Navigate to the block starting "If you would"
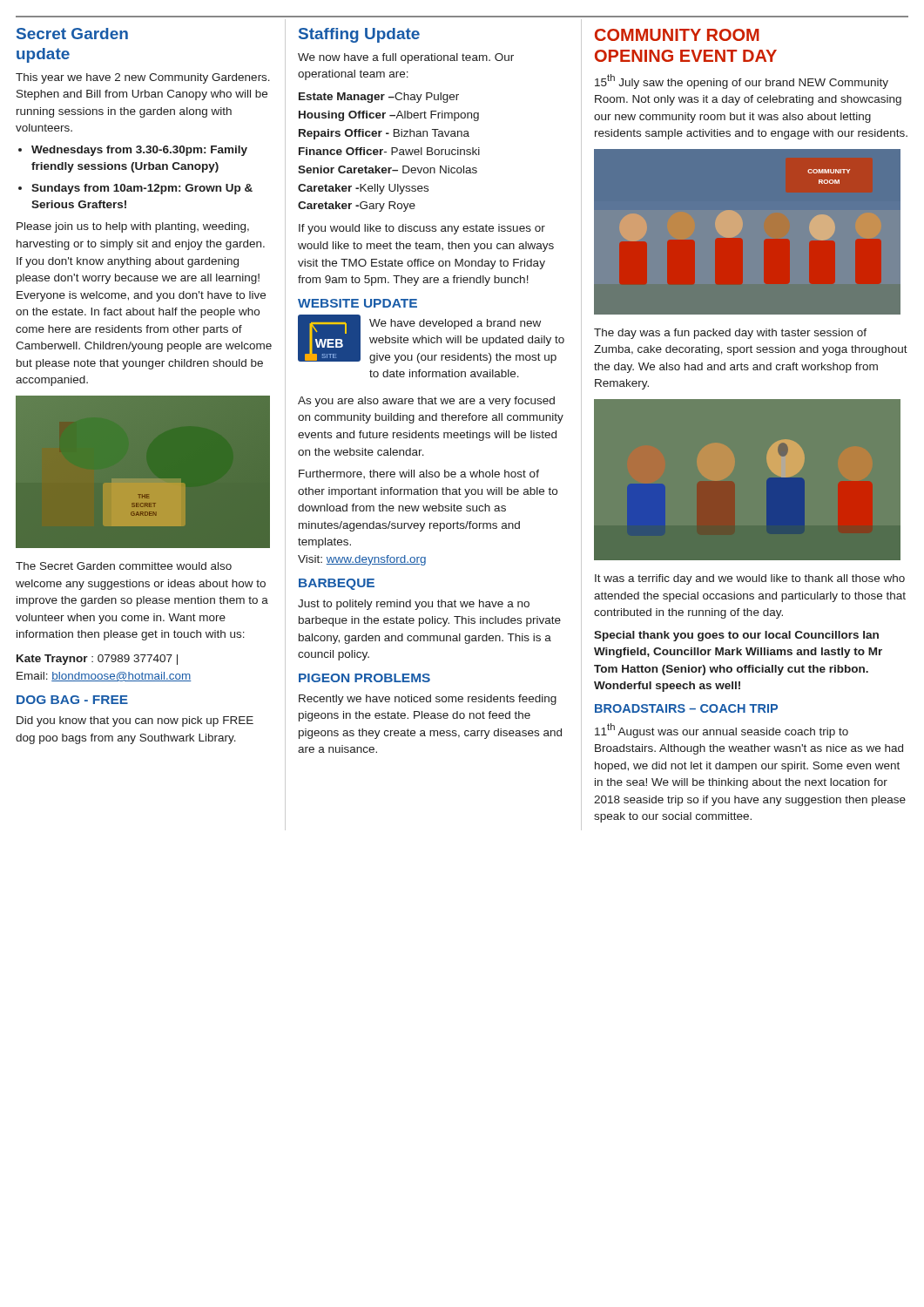This screenshot has width=924, height=1307. (433, 254)
